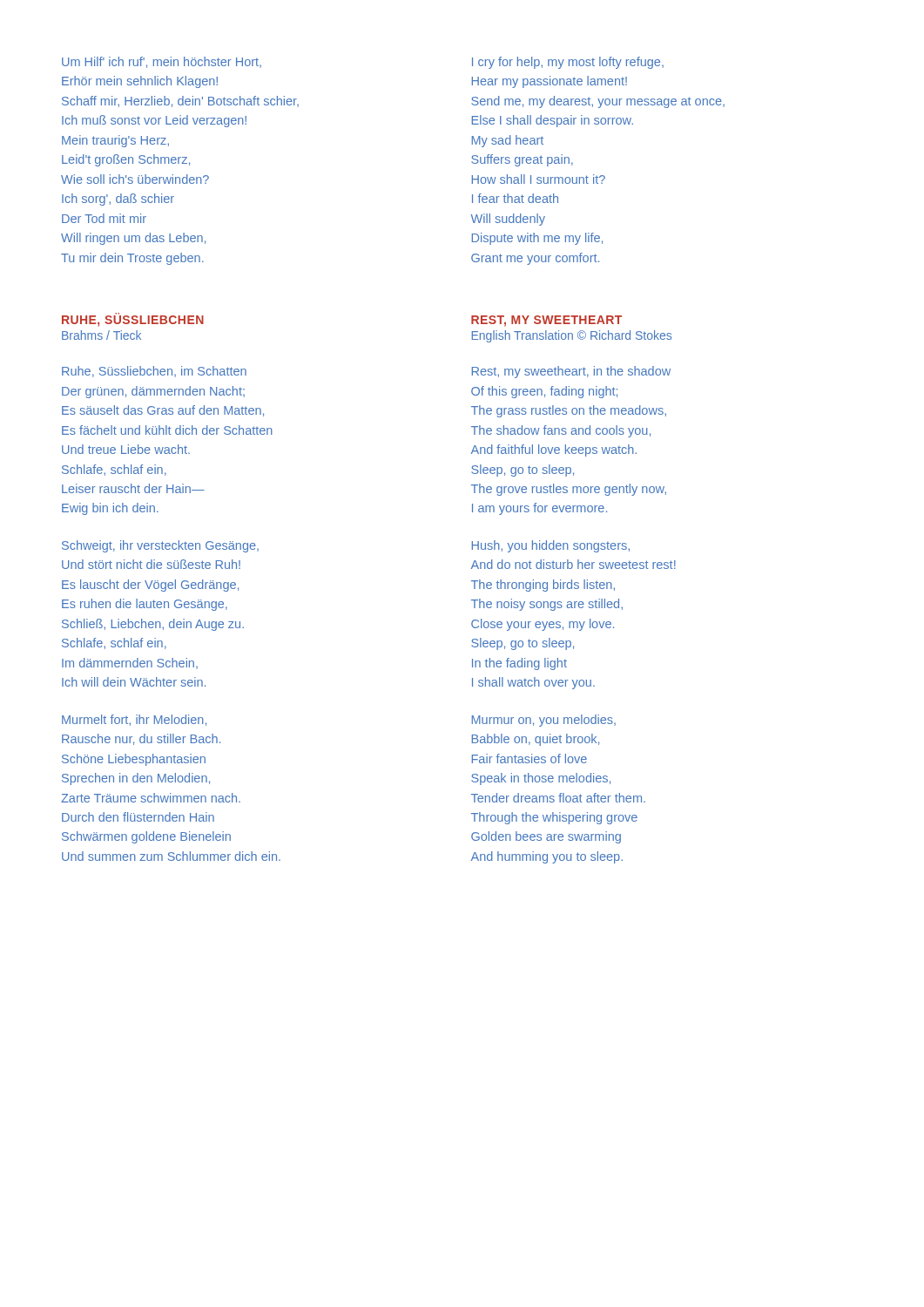Find the text block containing "Ruhe, Süssliebchen, im Schatten Der grünen, dämmernden"
The height and width of the screenshot is (1307, 924).
click(167, 440)
